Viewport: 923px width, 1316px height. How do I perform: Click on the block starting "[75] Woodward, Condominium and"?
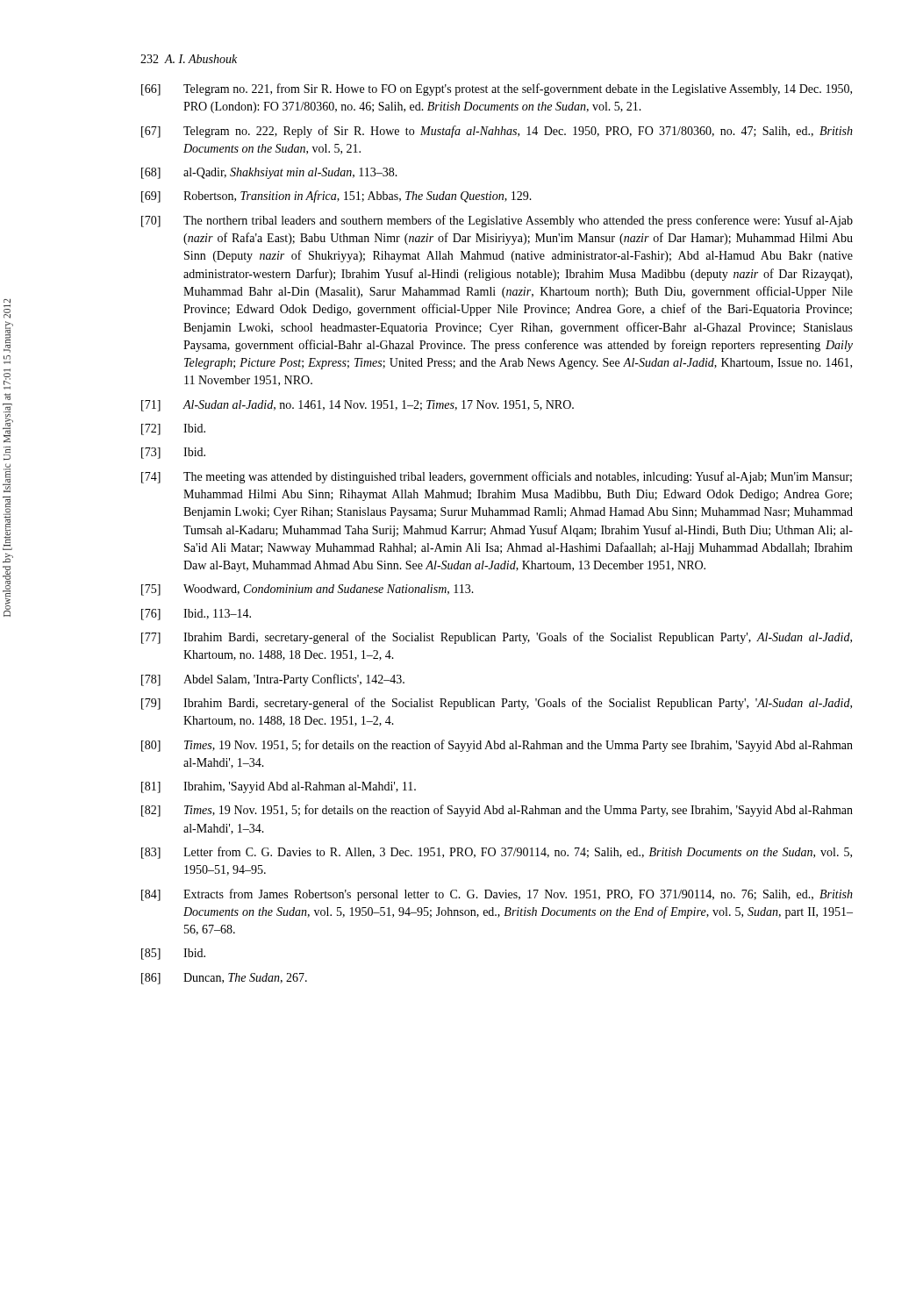click(308, 590)
